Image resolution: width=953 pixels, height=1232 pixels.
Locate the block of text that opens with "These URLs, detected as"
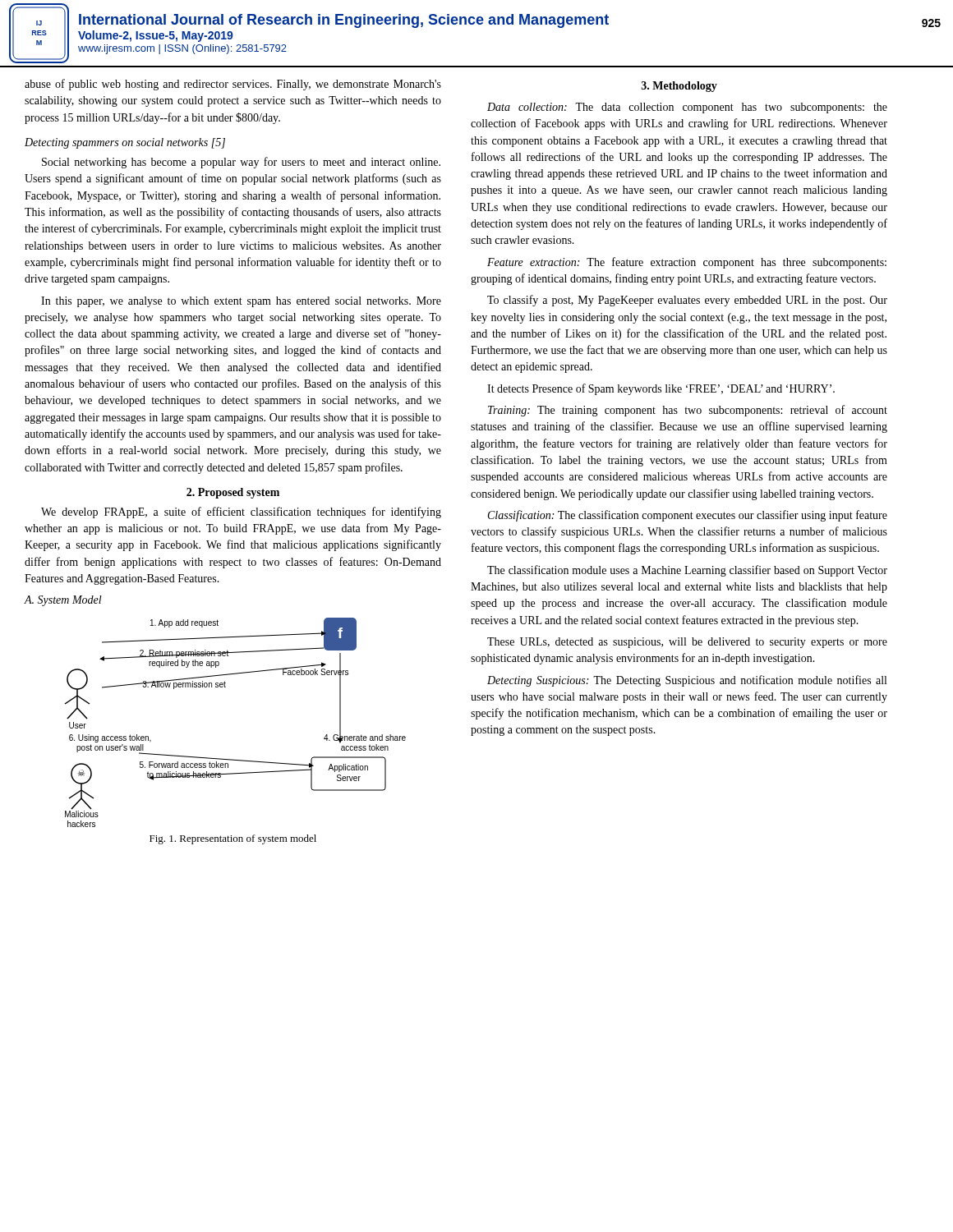[679, 651]
